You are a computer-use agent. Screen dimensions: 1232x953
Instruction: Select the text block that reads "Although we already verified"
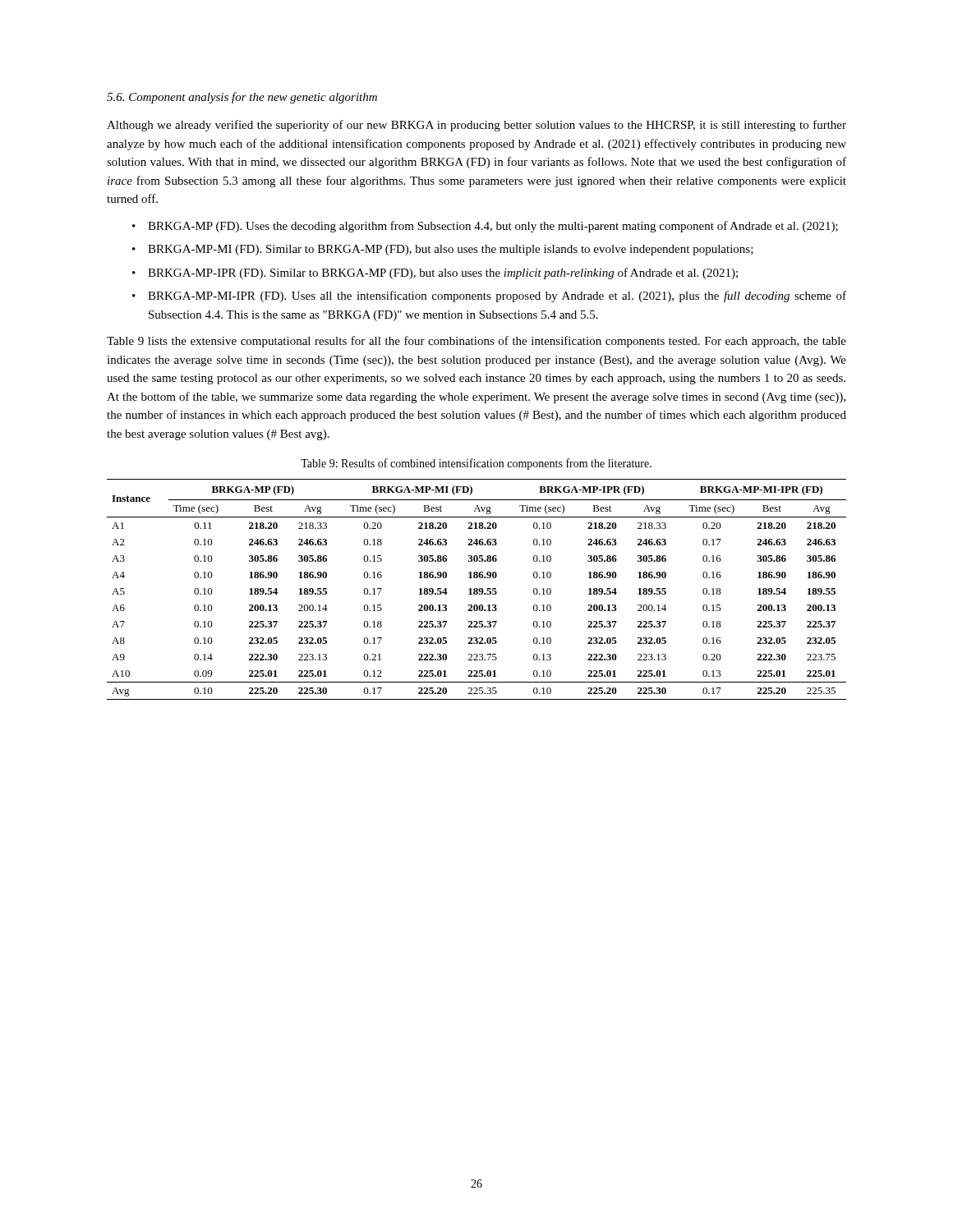click(476, 162)
